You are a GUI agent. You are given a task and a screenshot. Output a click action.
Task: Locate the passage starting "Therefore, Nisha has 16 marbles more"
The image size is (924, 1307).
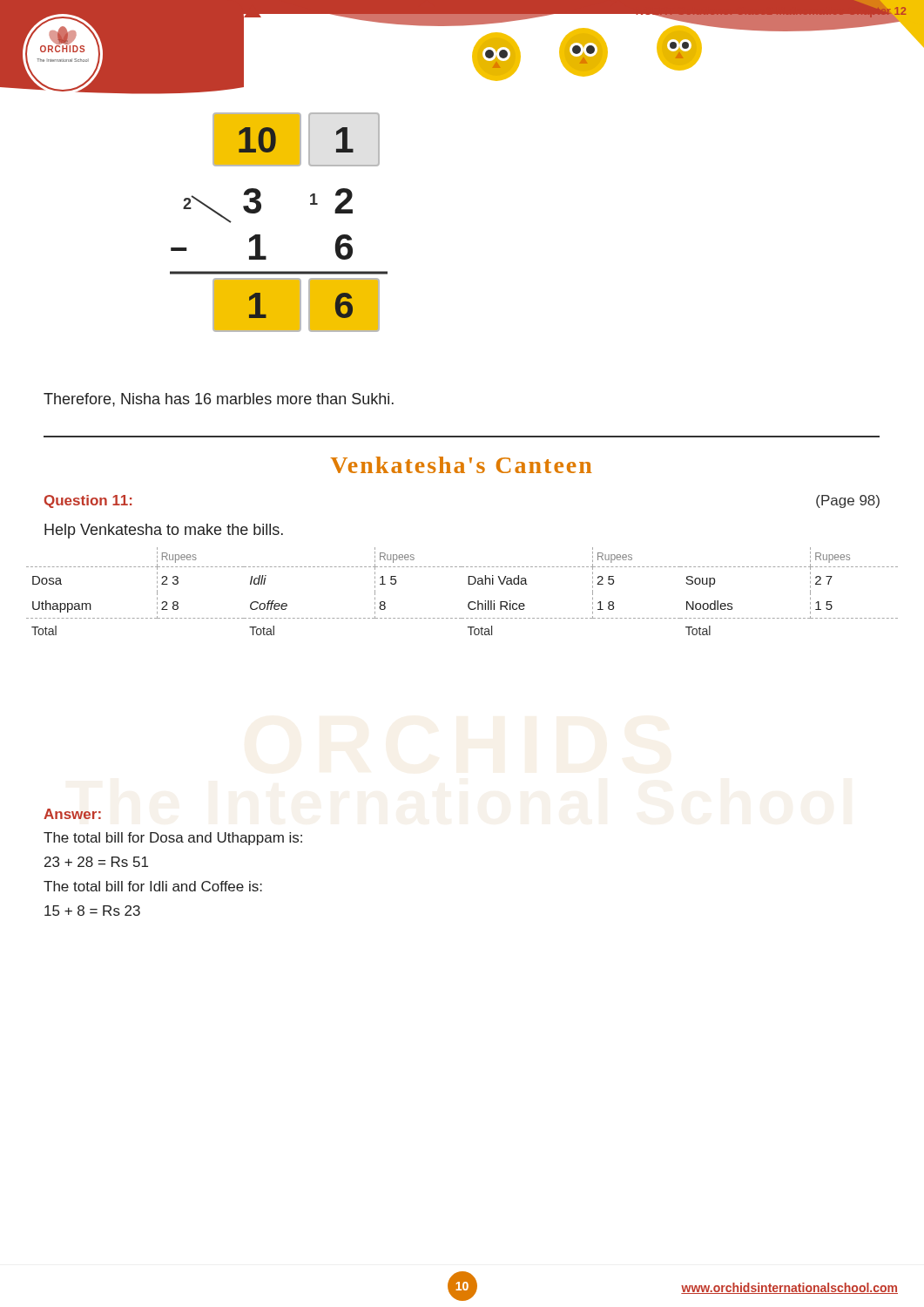click(x=219, y=399)
